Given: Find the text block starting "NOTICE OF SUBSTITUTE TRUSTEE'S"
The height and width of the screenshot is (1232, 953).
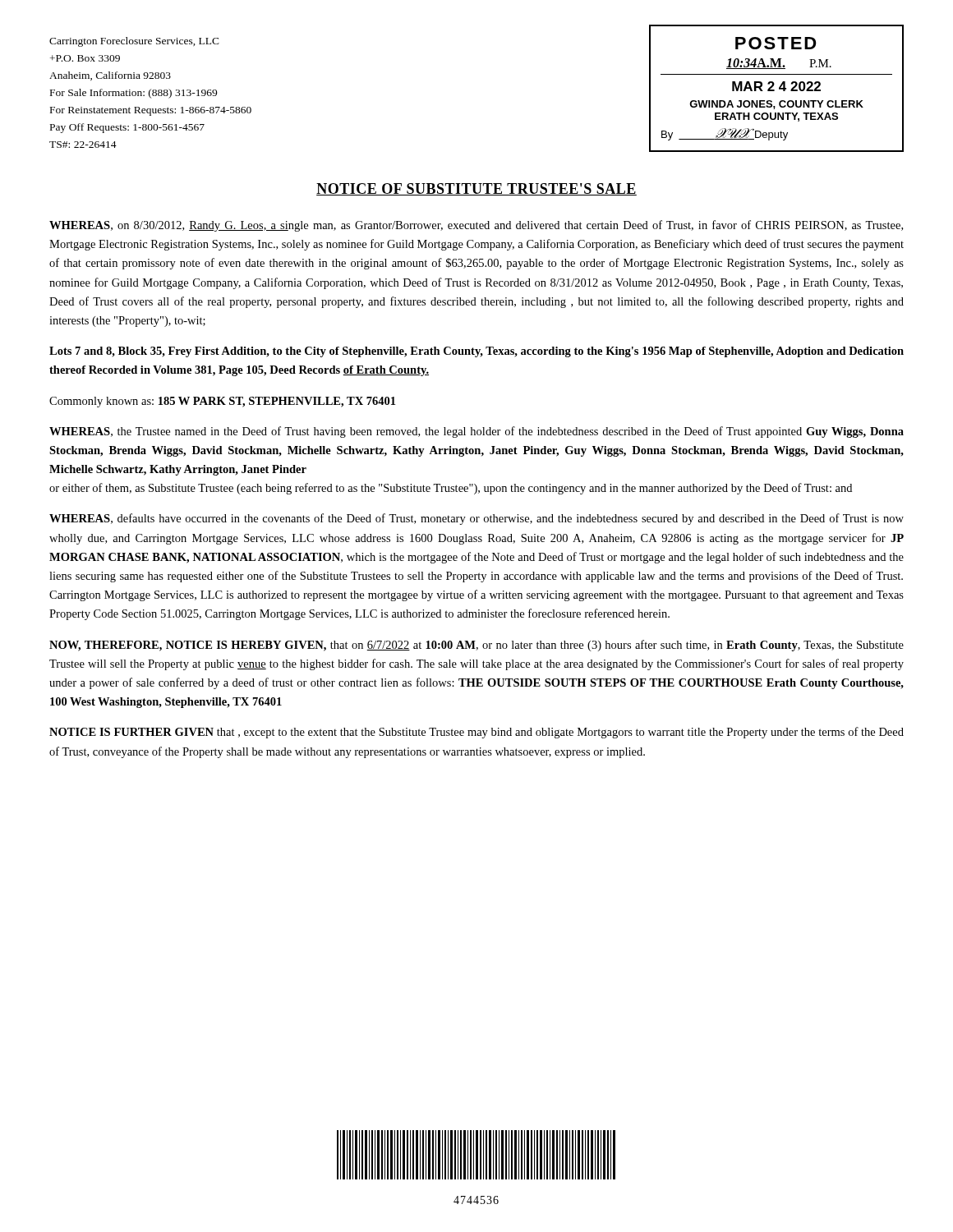Looking at the screenshot, I should [x=476, y=189].
